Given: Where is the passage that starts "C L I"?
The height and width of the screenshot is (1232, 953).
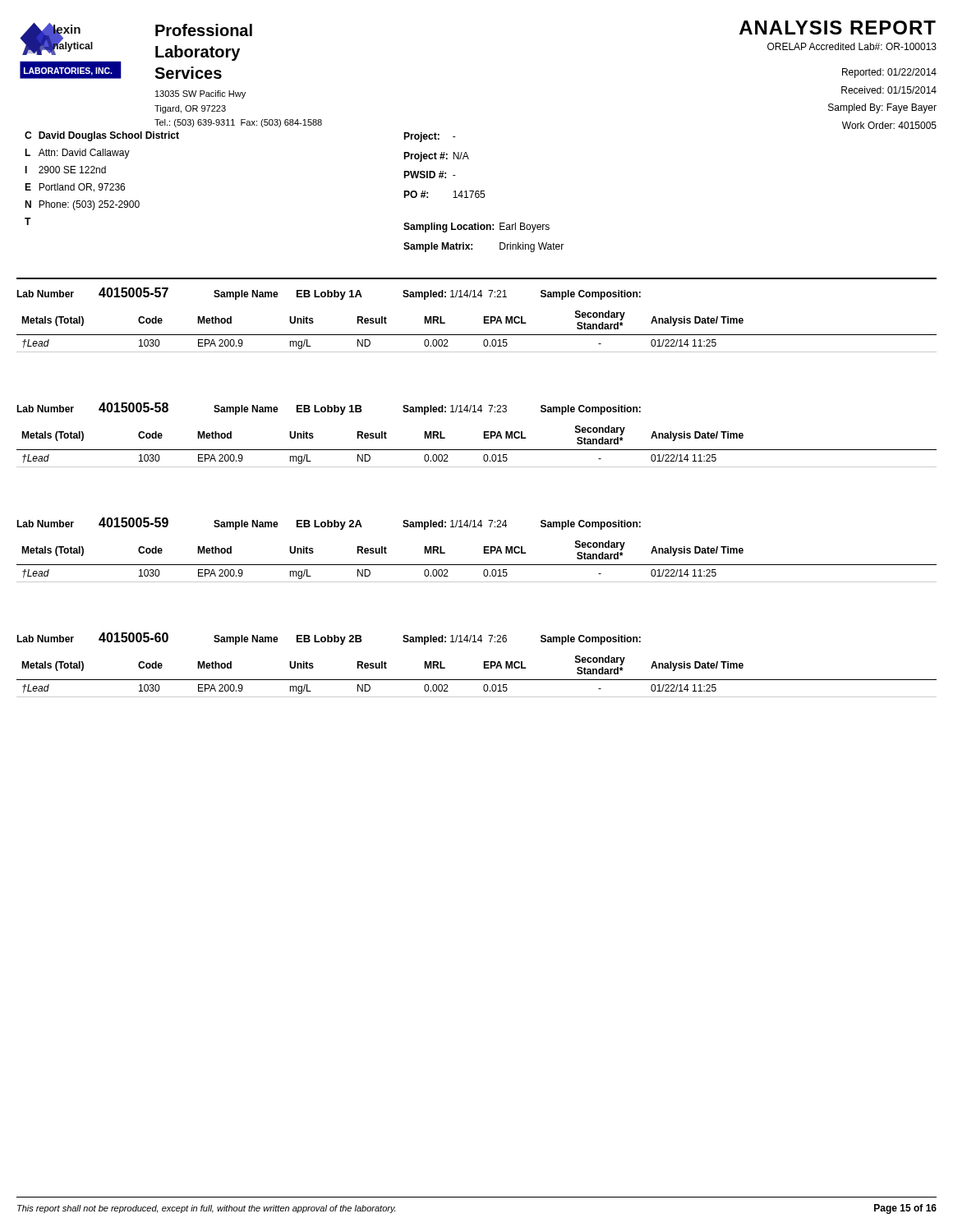Looking at the screenshot, I should point(102,179).
